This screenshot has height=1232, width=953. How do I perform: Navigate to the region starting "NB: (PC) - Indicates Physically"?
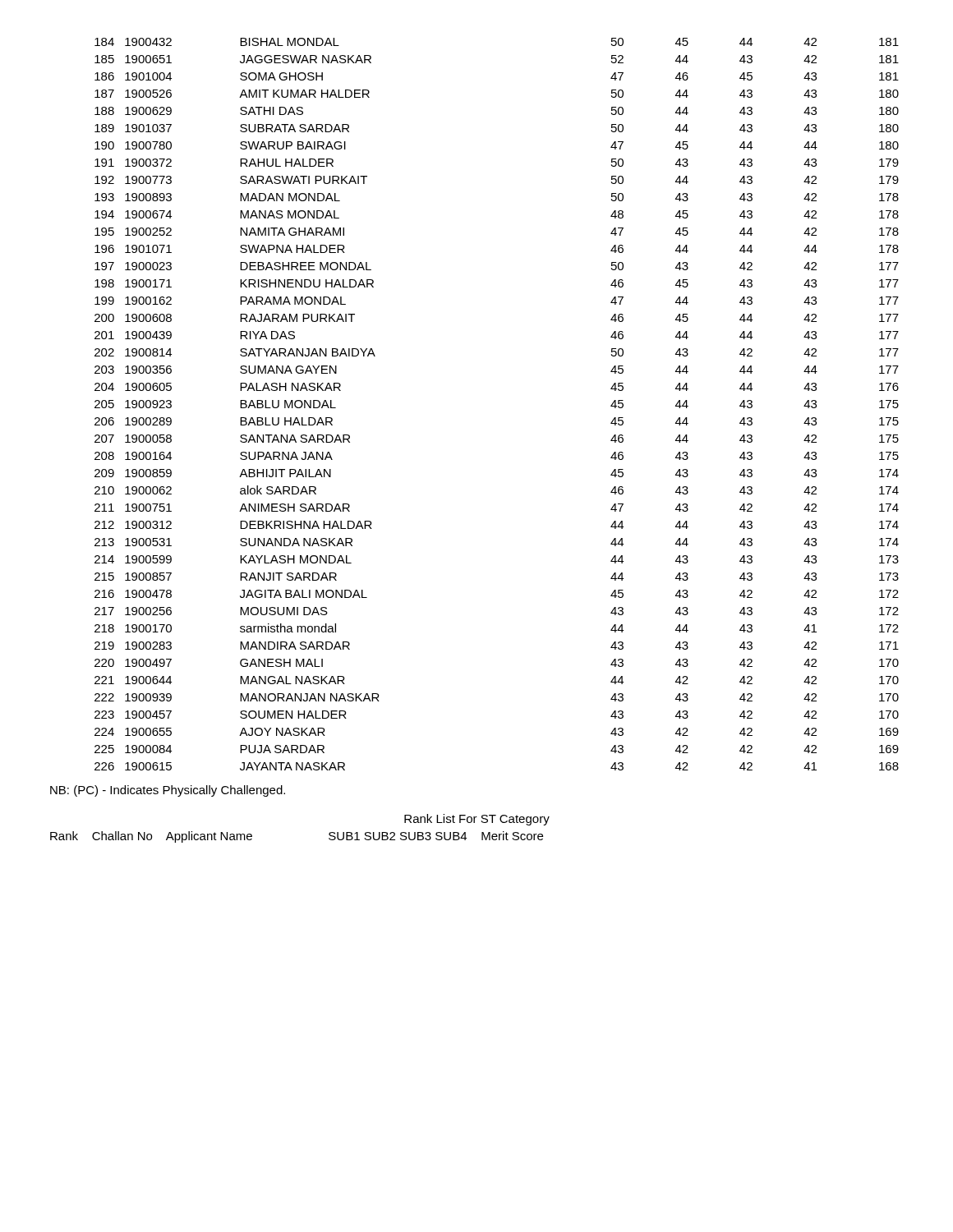(168, 790)
